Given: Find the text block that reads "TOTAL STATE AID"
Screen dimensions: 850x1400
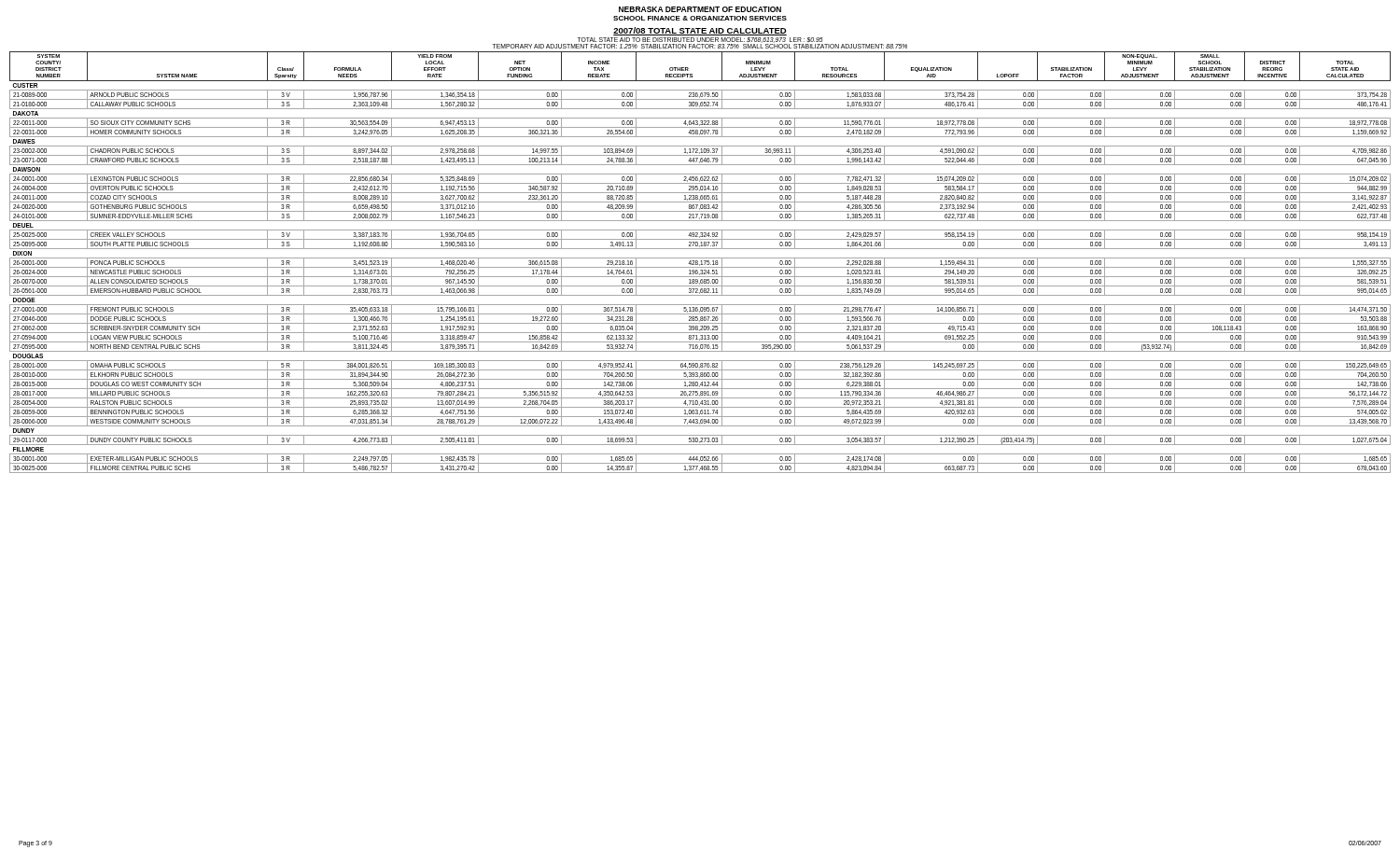Looking at the screenshot, I should (x=700, y=43).
